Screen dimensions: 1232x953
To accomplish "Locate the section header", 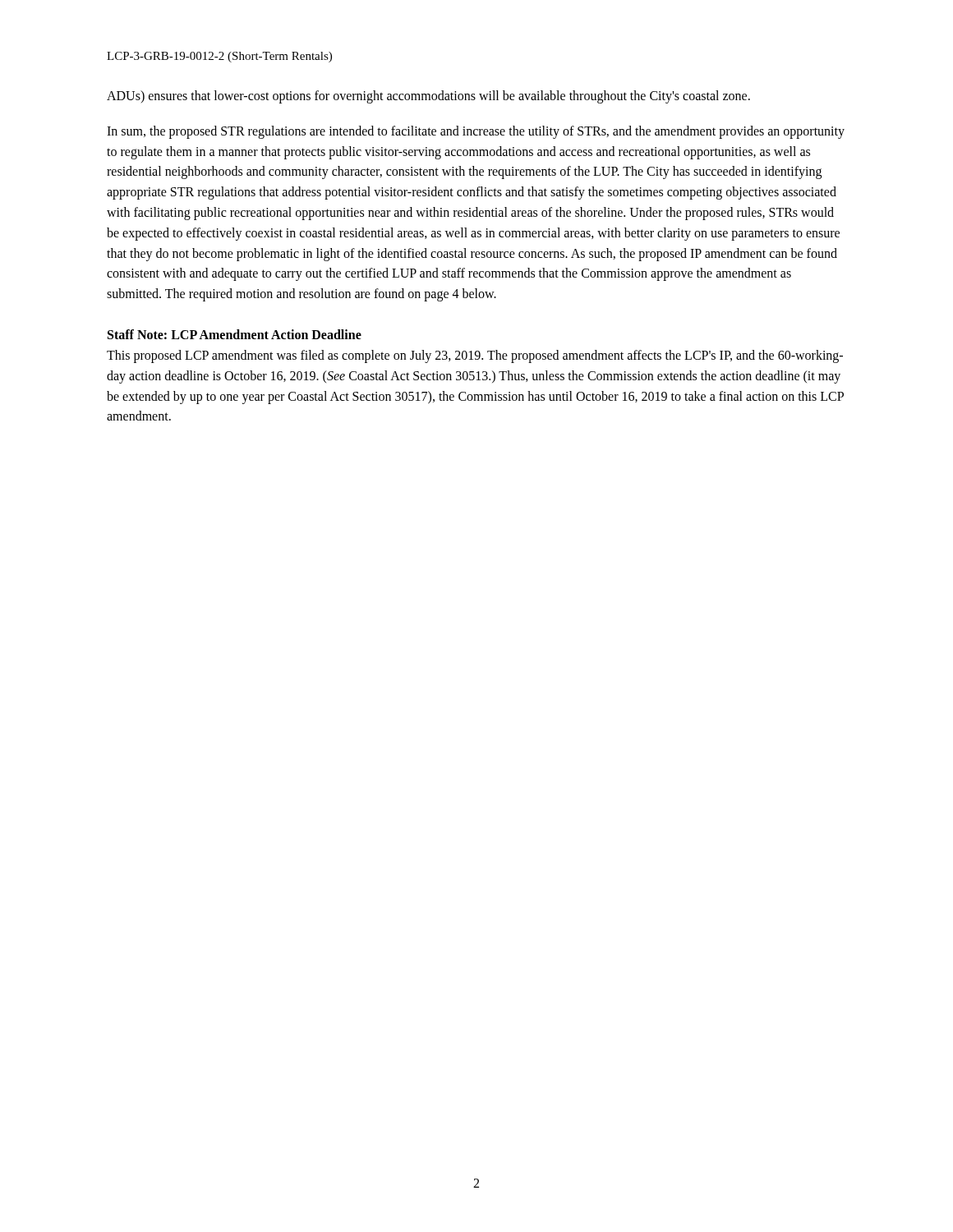I will click(234, 335).
